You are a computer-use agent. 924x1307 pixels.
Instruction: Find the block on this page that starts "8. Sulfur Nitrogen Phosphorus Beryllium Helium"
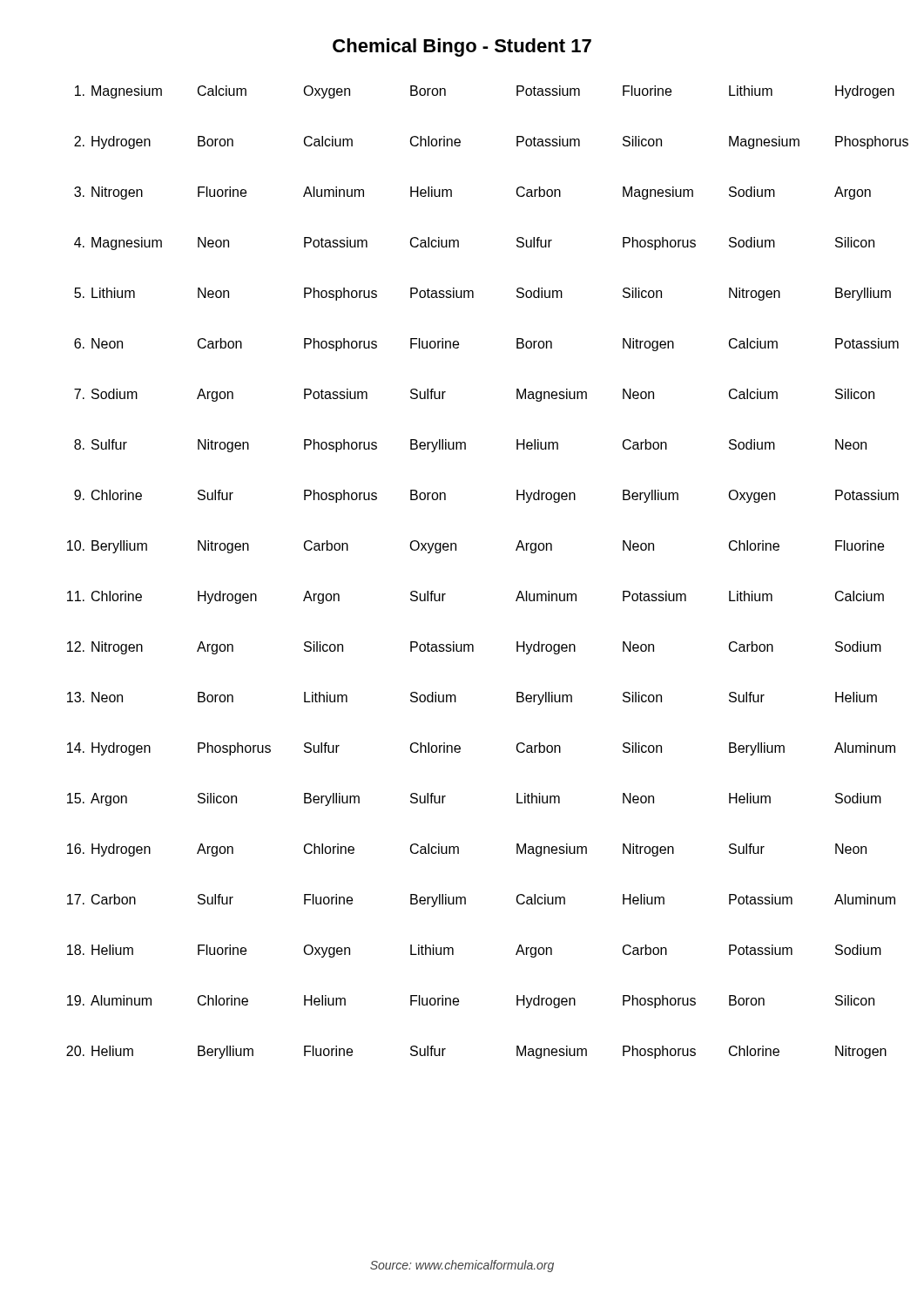click(x=471, y=445)
